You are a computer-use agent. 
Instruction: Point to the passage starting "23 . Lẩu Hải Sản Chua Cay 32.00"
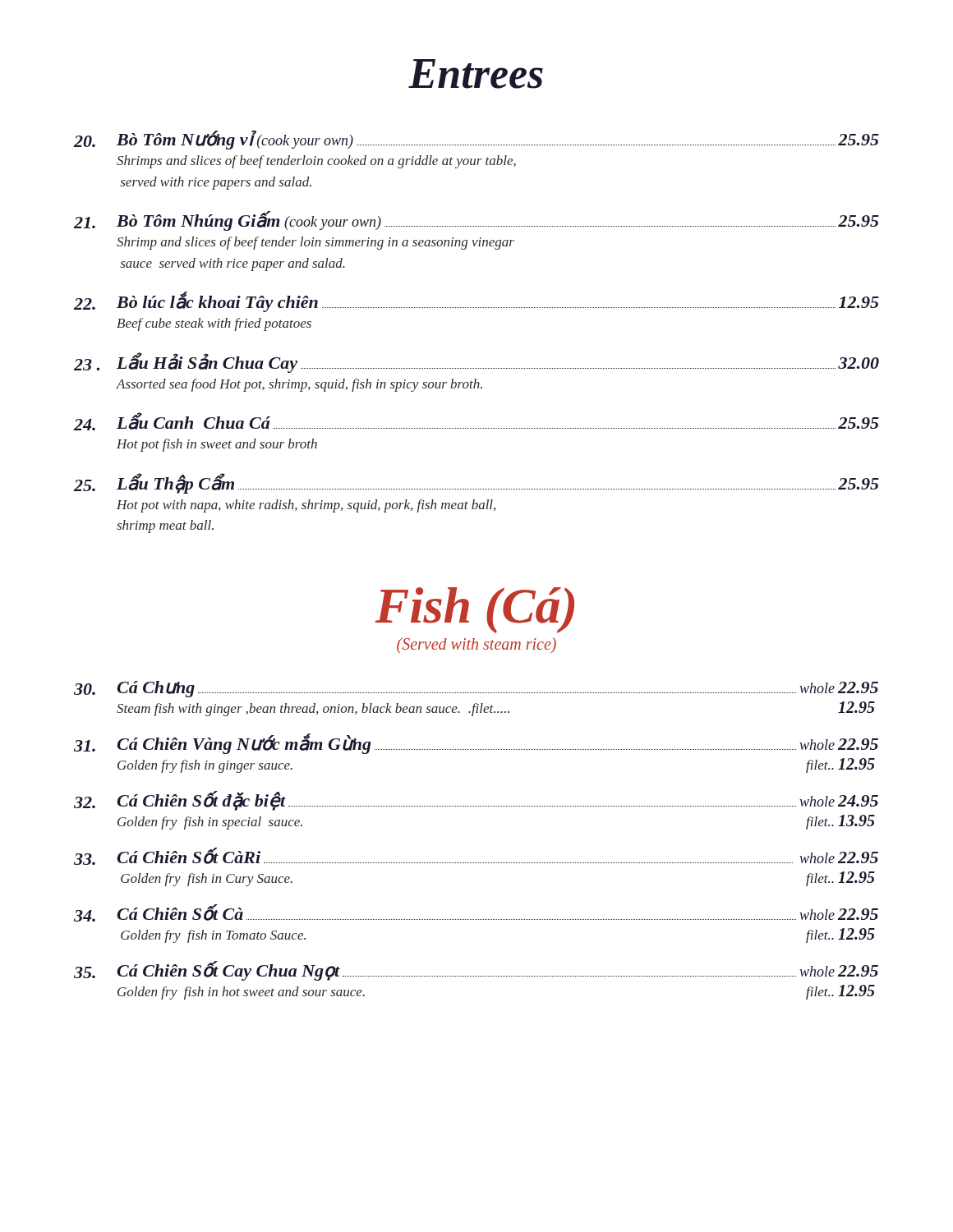(x=476, y=373)
